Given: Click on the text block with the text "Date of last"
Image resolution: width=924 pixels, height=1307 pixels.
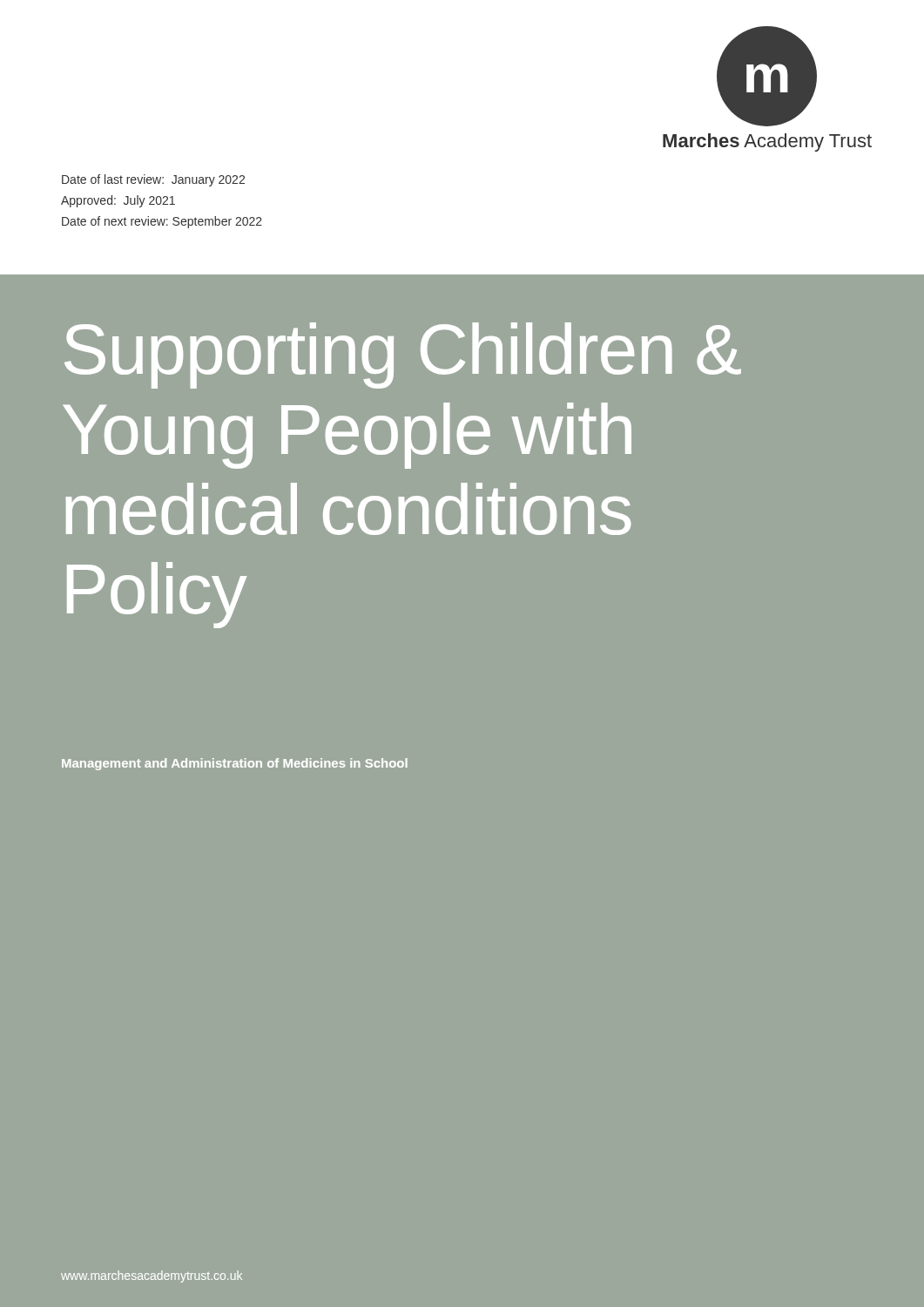Looking at the screenshot, I should [x=162, y=200].
